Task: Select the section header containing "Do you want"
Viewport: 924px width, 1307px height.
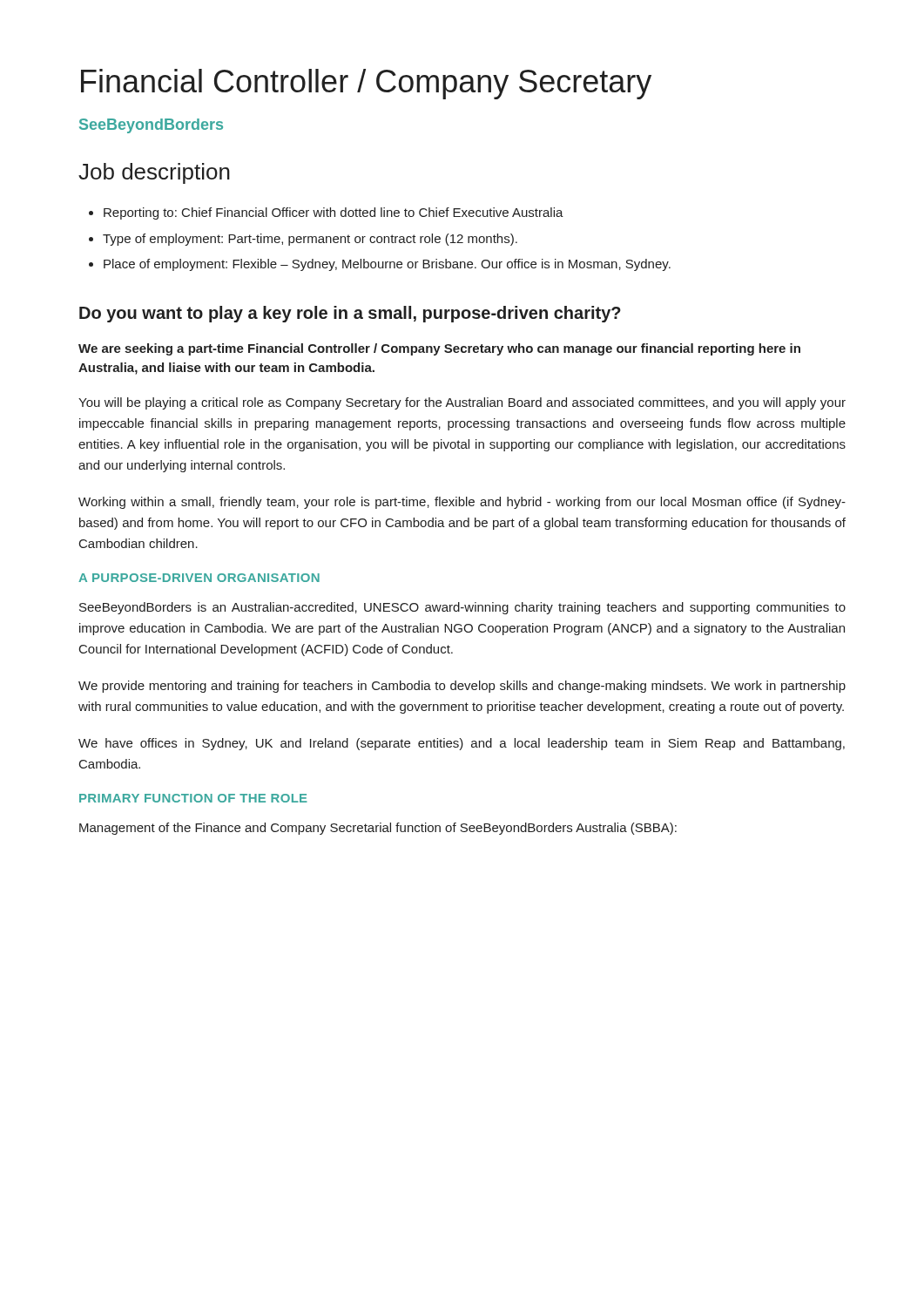Action: pyautogui.click(x=462, y=313)
